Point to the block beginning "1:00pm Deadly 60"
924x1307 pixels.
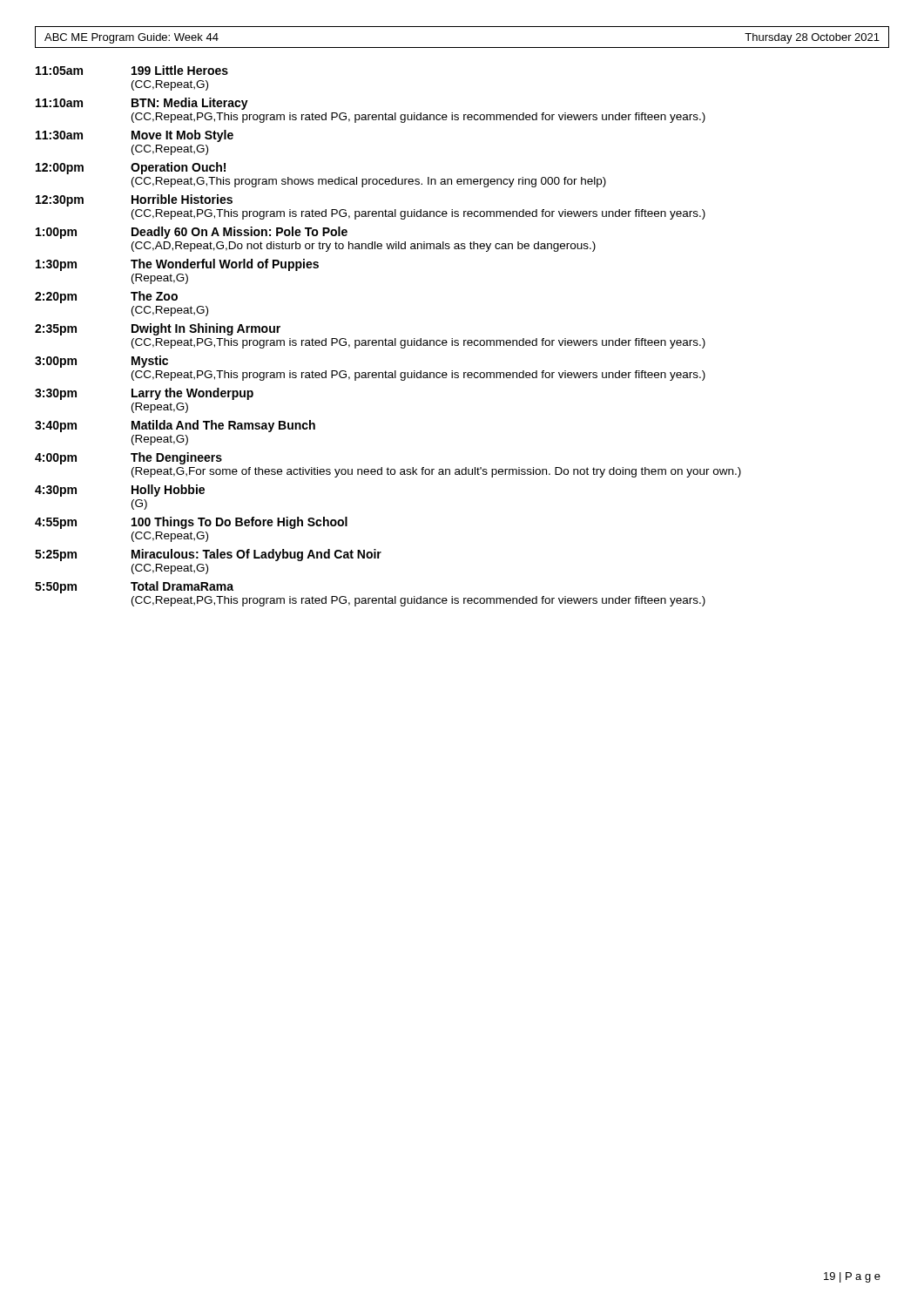[x=462, y=238]
